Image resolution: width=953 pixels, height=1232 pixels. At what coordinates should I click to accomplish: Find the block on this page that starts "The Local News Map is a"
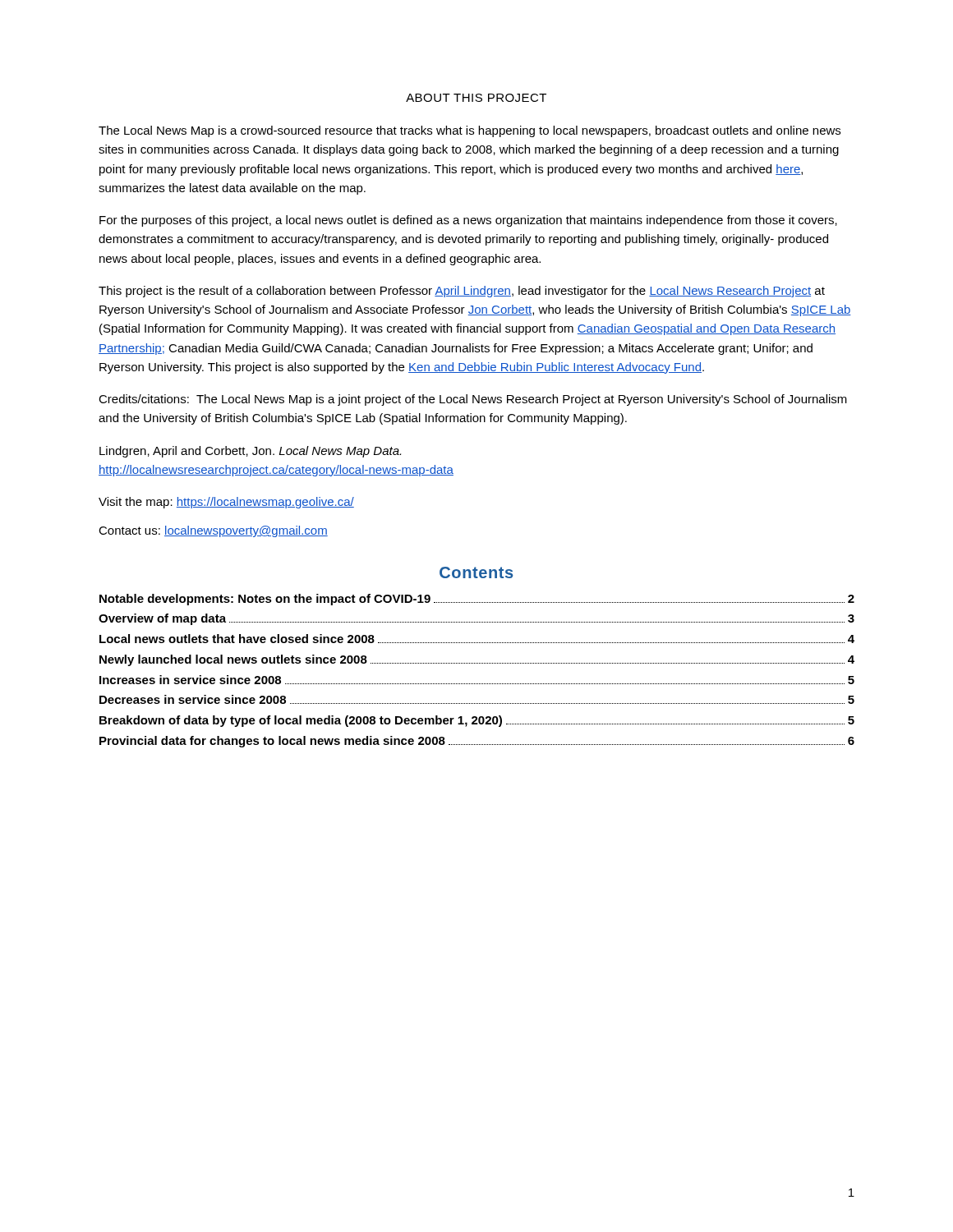(470, 159)
